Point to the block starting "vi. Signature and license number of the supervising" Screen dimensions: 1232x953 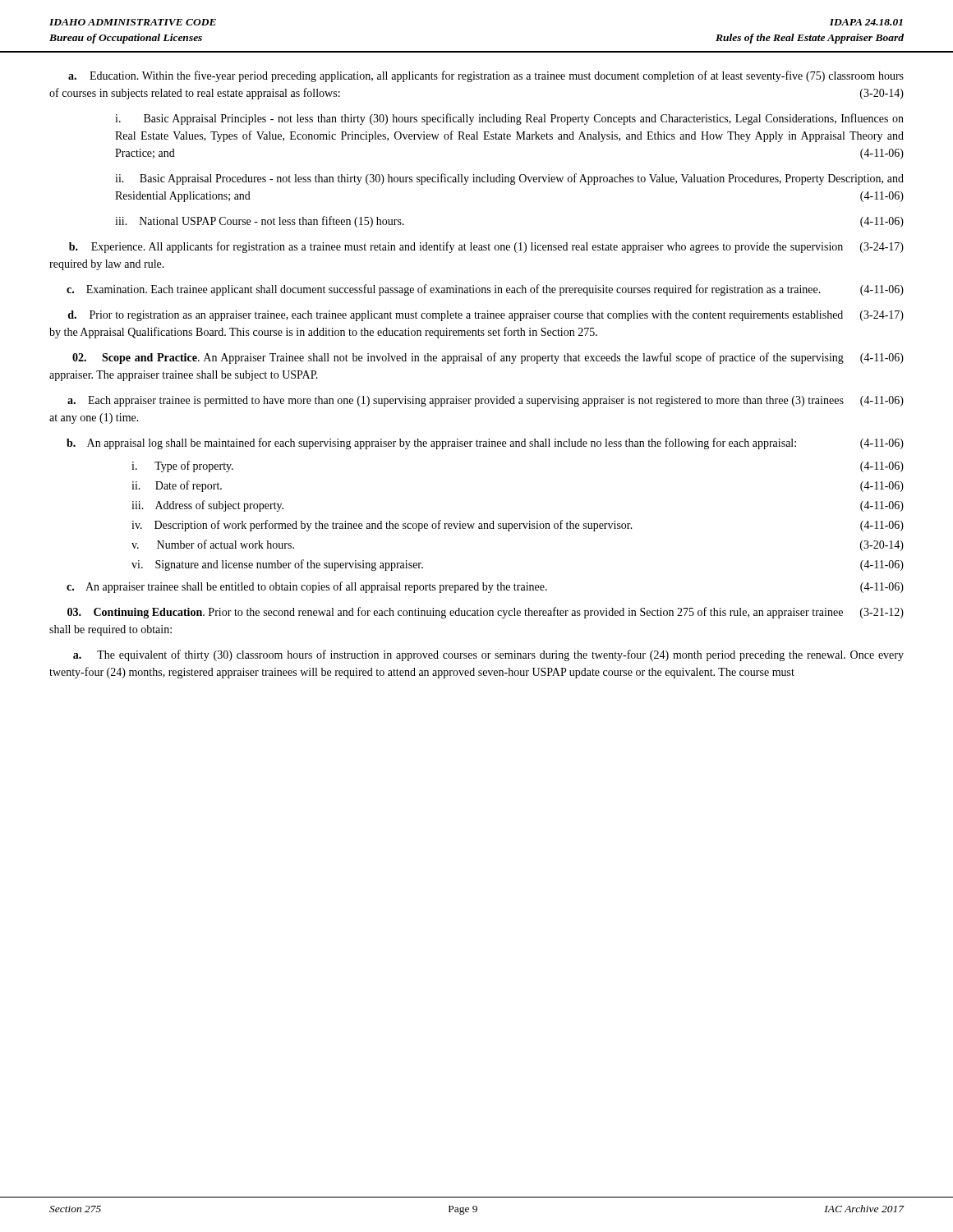289,565
